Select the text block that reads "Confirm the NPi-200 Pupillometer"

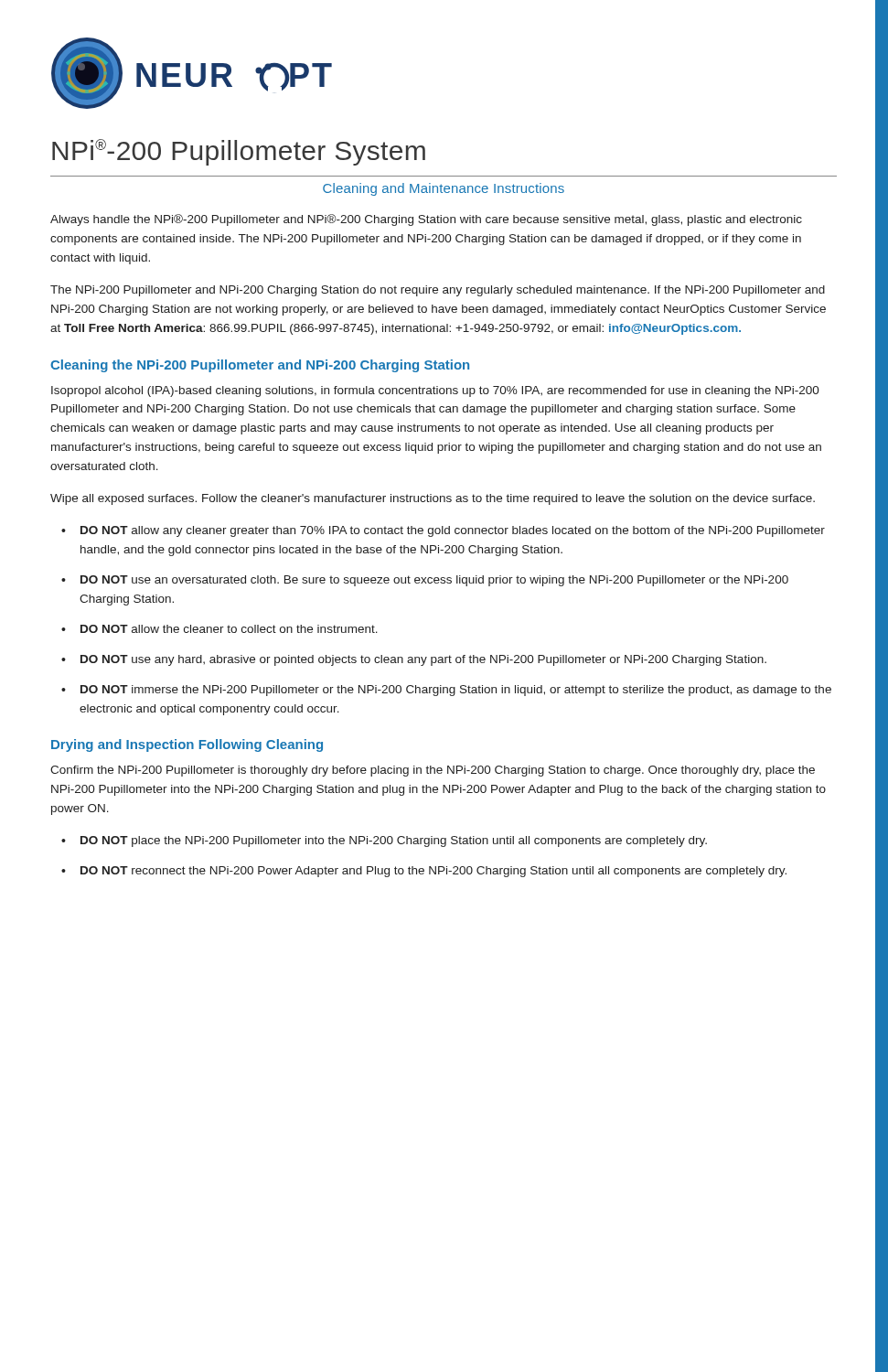coord(438,789)
